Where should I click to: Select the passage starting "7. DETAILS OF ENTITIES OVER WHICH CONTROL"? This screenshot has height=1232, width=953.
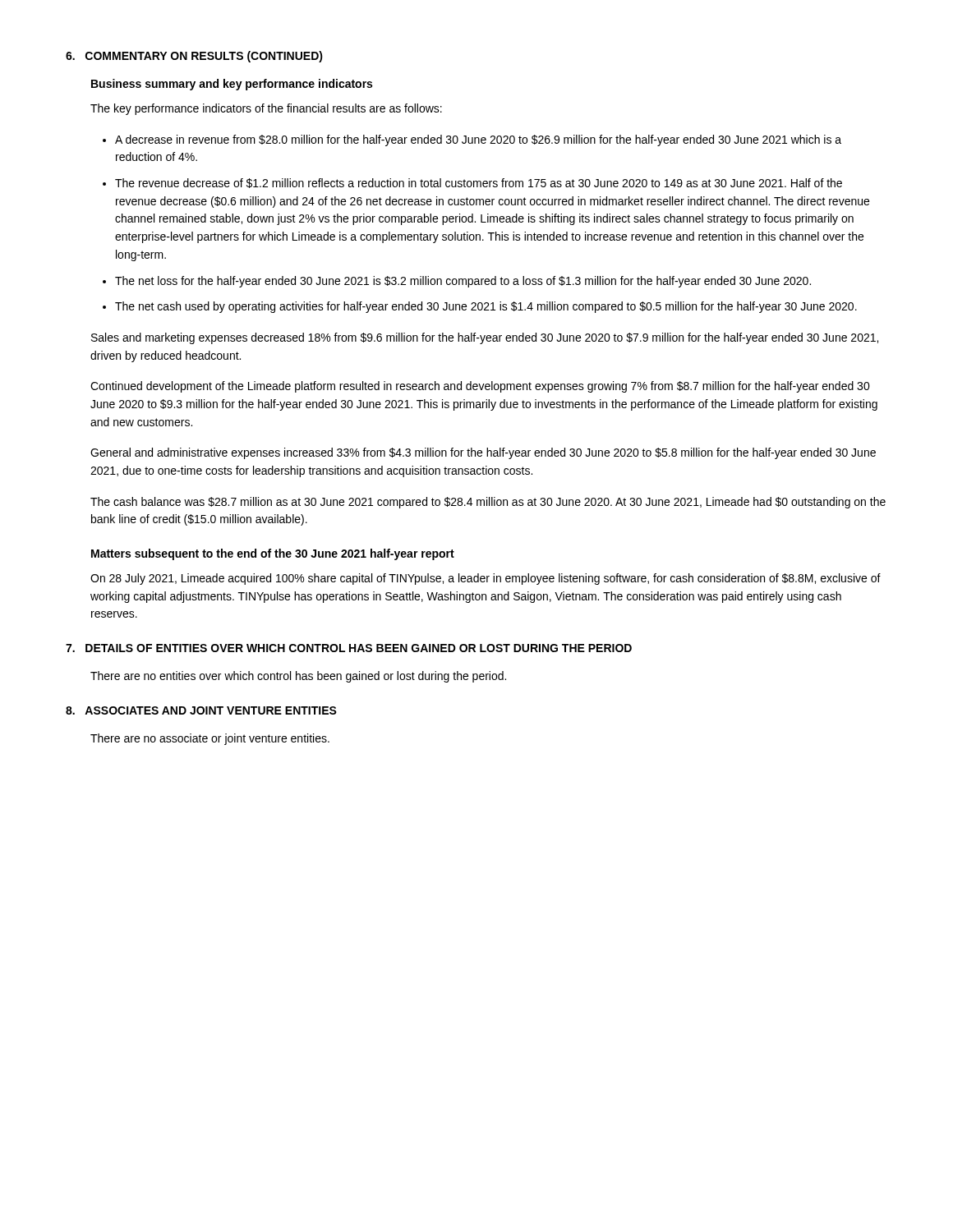point(349,648)
